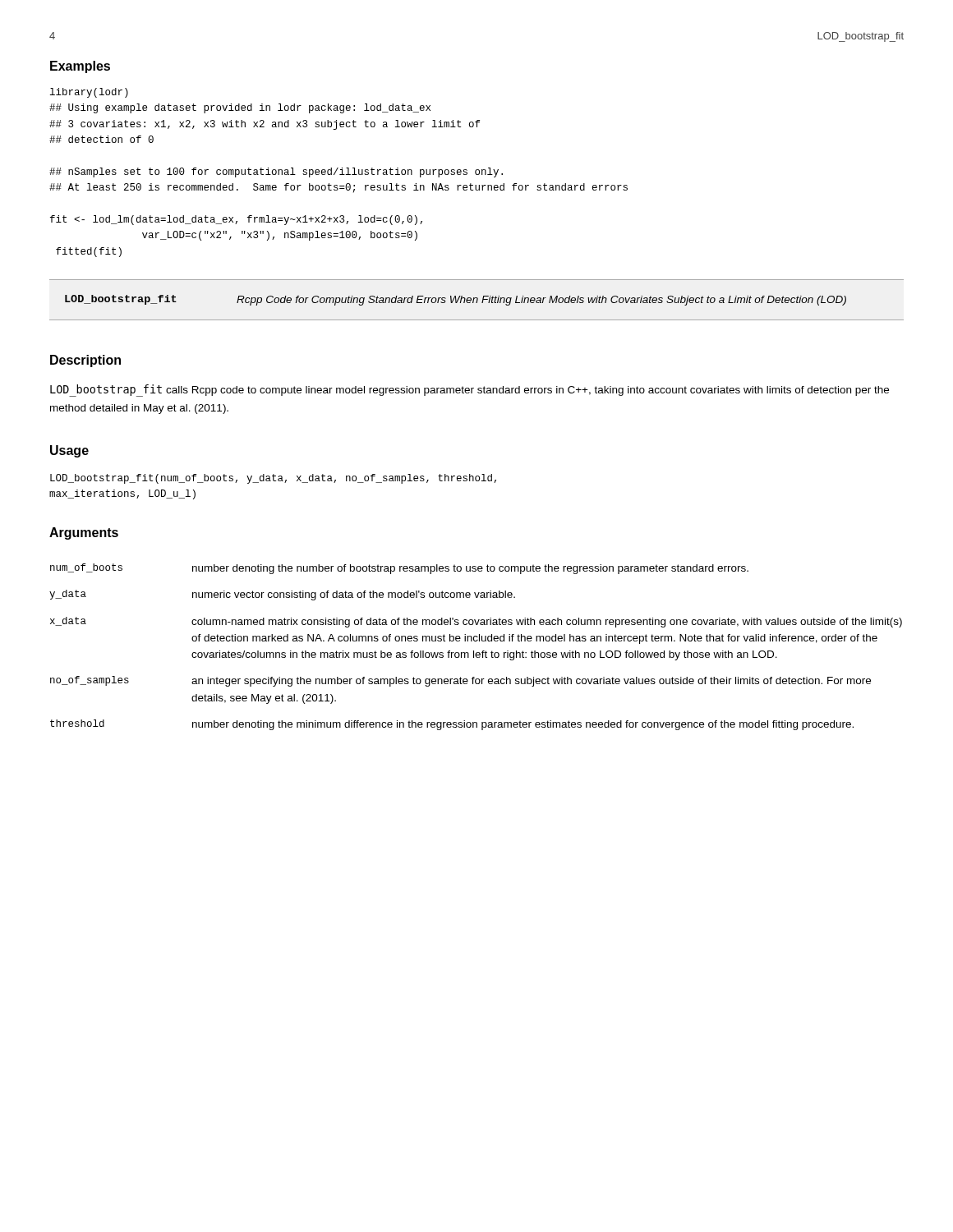Locate the text starting "LOD_bootstrap_fit calls Rcpp code to compute linear"
This screenshot has height=1232, width=953.
click(469, 398)
